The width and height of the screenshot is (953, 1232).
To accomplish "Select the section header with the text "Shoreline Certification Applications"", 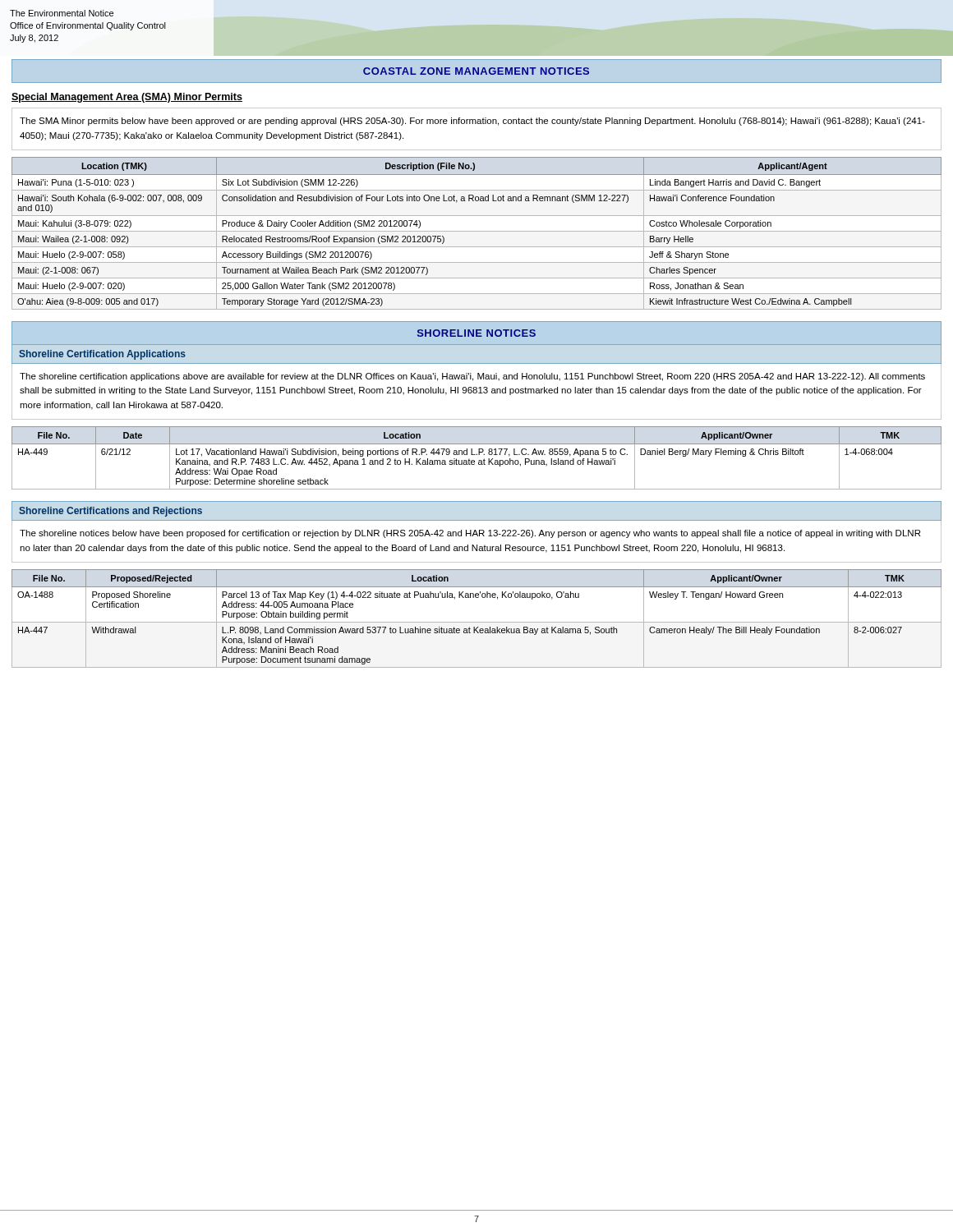I will (102, 354).
